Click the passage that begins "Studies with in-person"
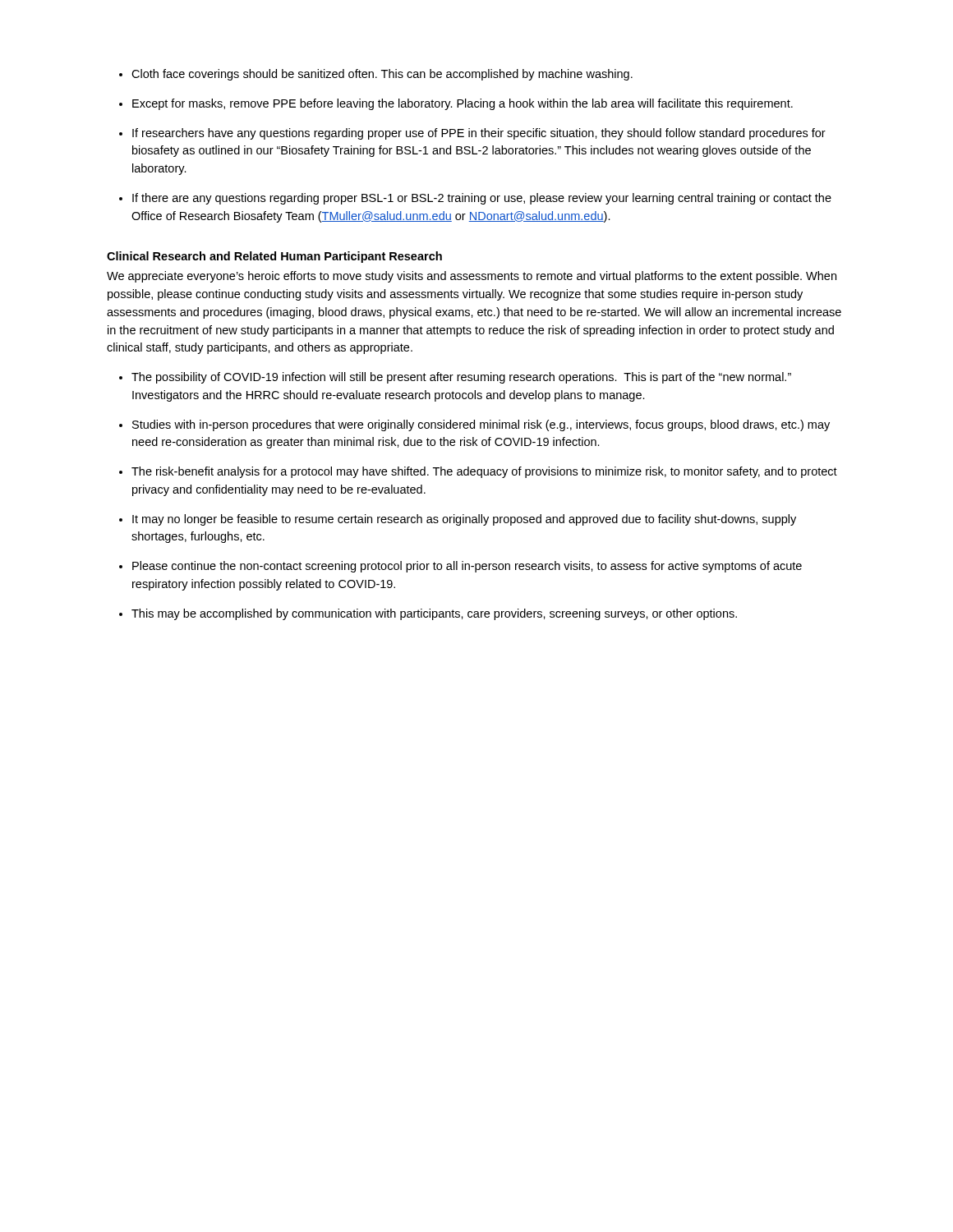Image resolution: width=953 pixels, height=1232 pixels. click(x=481, y=433)
